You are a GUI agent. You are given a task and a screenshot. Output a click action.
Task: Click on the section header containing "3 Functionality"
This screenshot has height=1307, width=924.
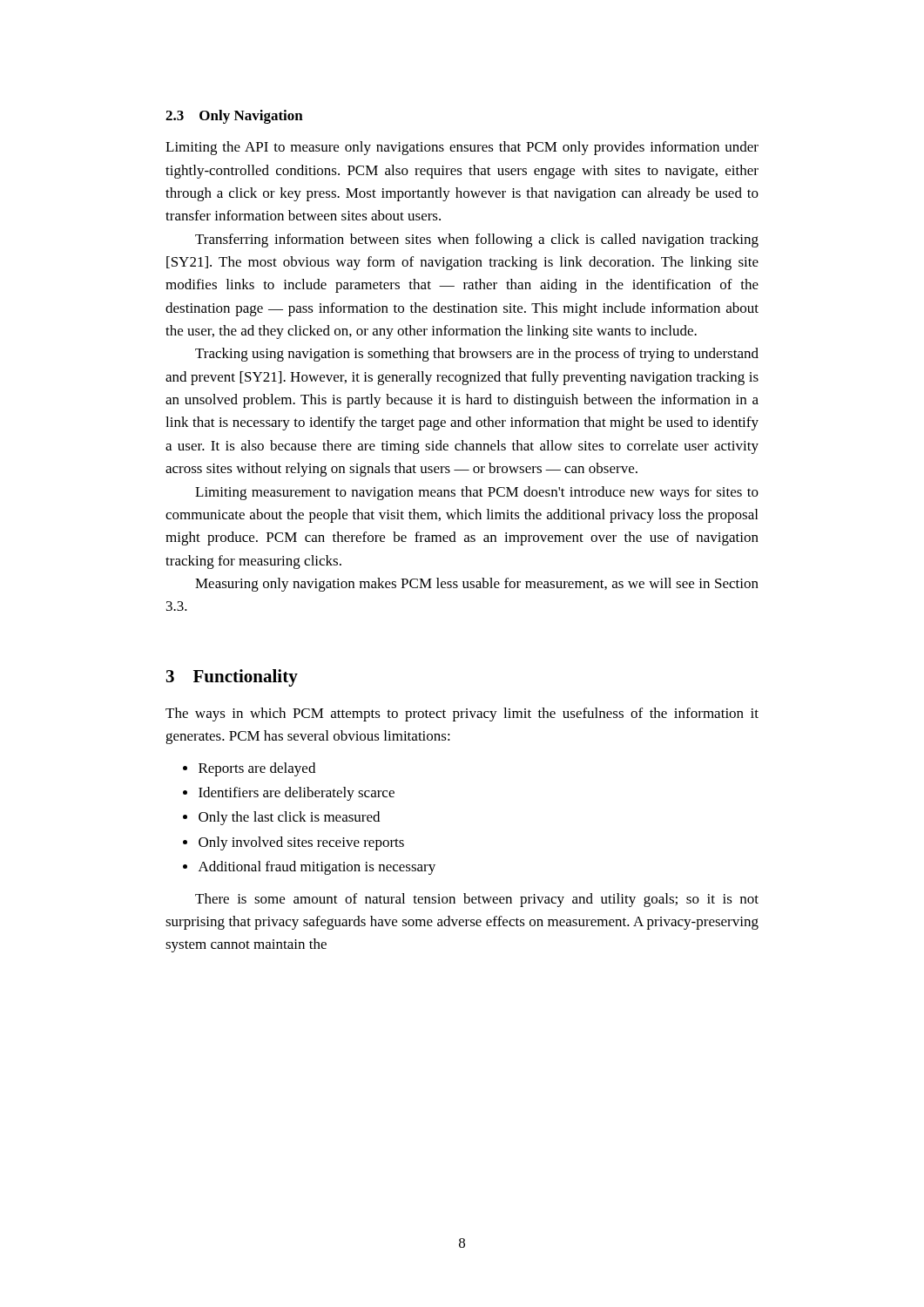232,676
